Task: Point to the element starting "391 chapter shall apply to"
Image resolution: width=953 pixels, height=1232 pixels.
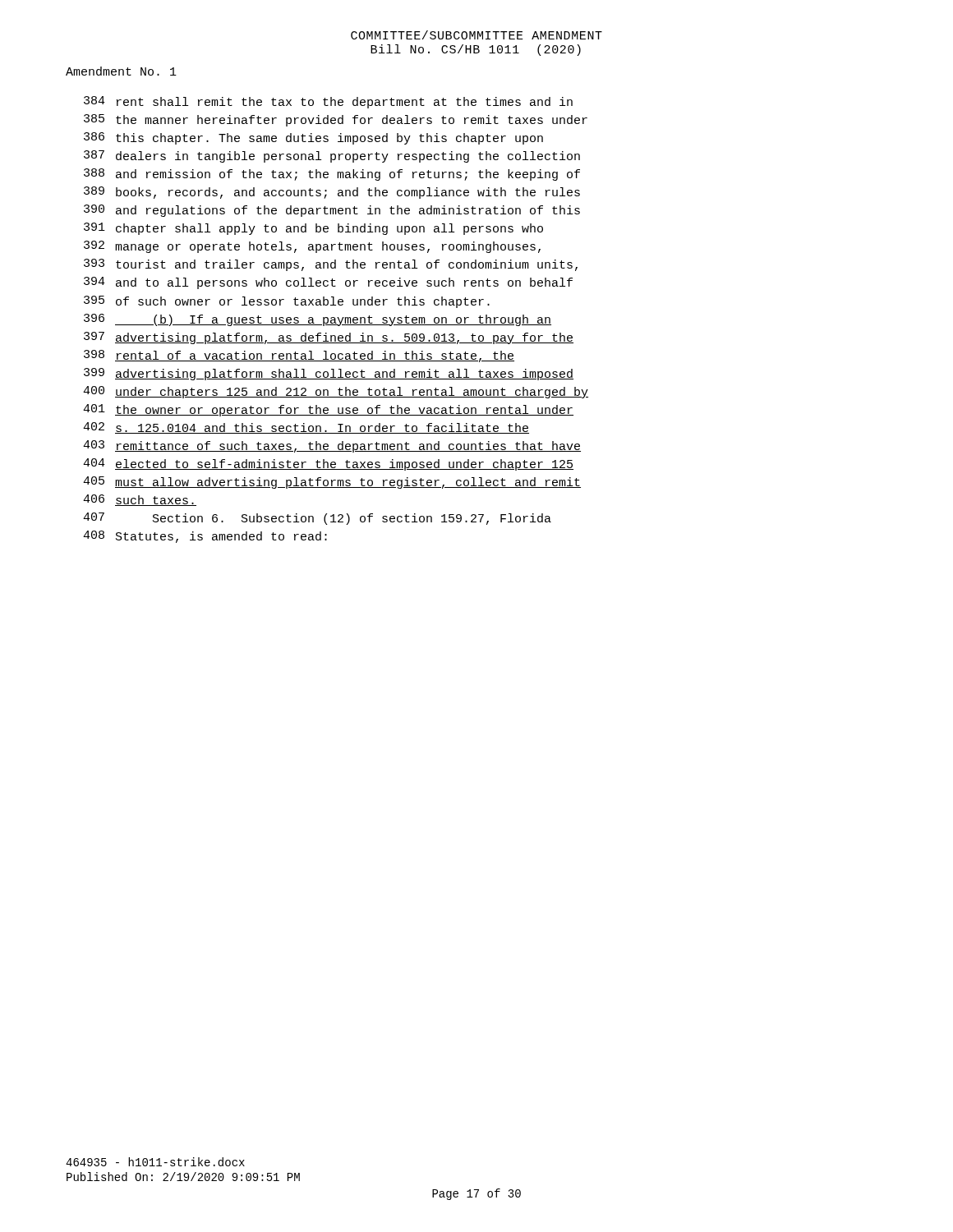Action: [x=476, y=230]
